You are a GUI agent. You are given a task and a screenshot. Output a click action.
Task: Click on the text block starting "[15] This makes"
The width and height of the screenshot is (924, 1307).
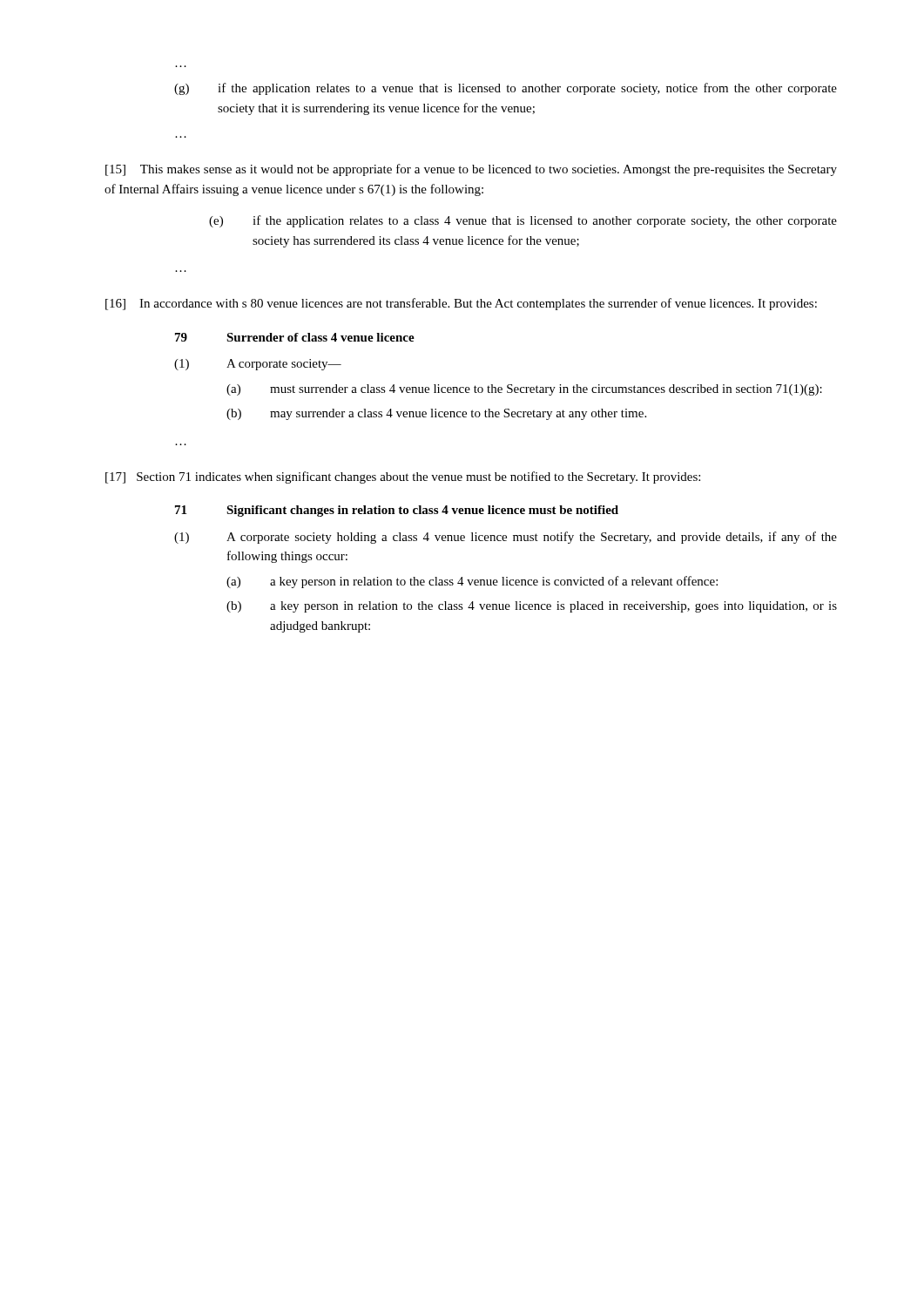coord(471,179)
